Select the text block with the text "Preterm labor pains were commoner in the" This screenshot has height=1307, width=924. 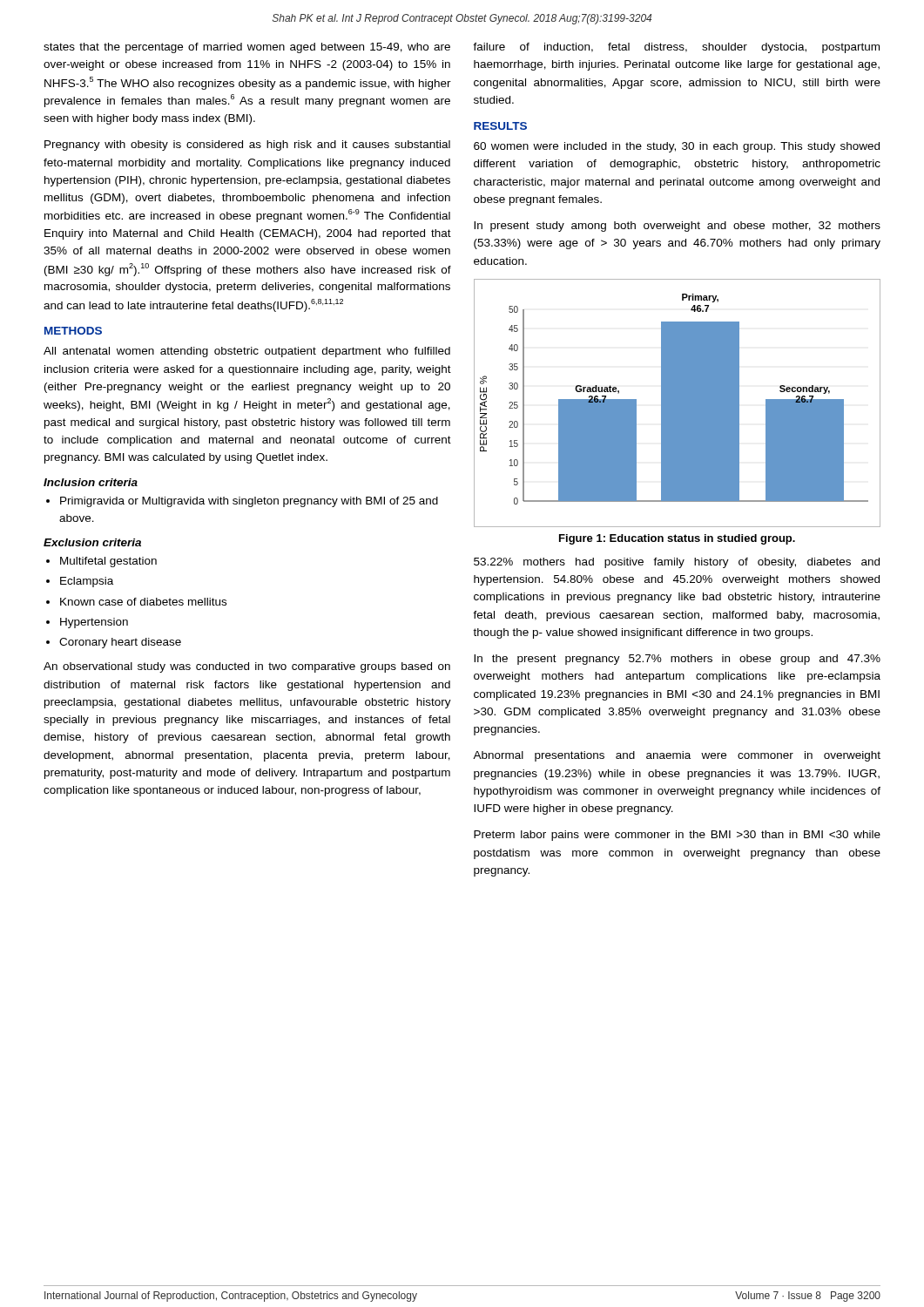[677, 853]
